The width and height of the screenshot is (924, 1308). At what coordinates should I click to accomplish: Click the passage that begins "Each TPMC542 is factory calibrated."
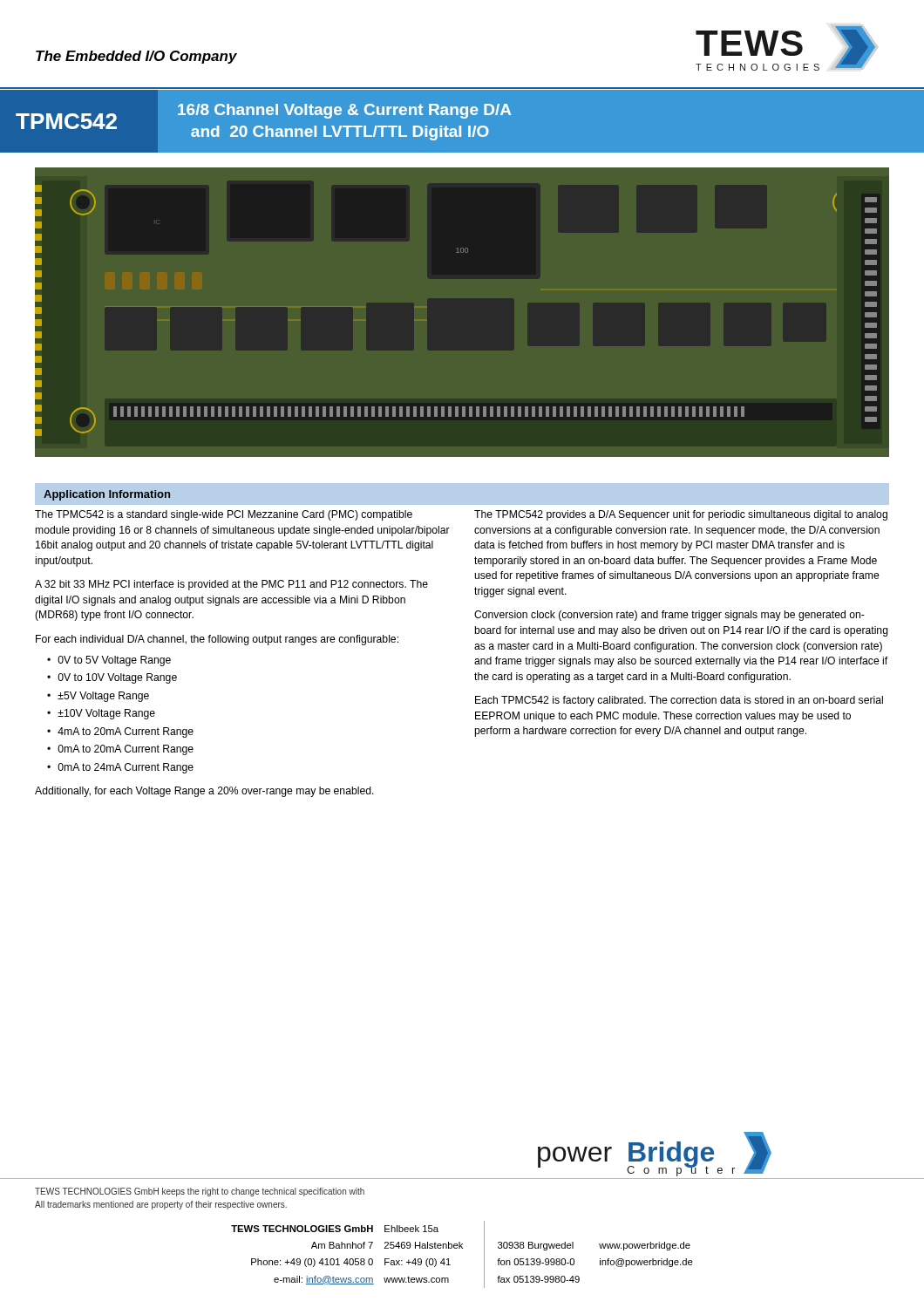679,716
